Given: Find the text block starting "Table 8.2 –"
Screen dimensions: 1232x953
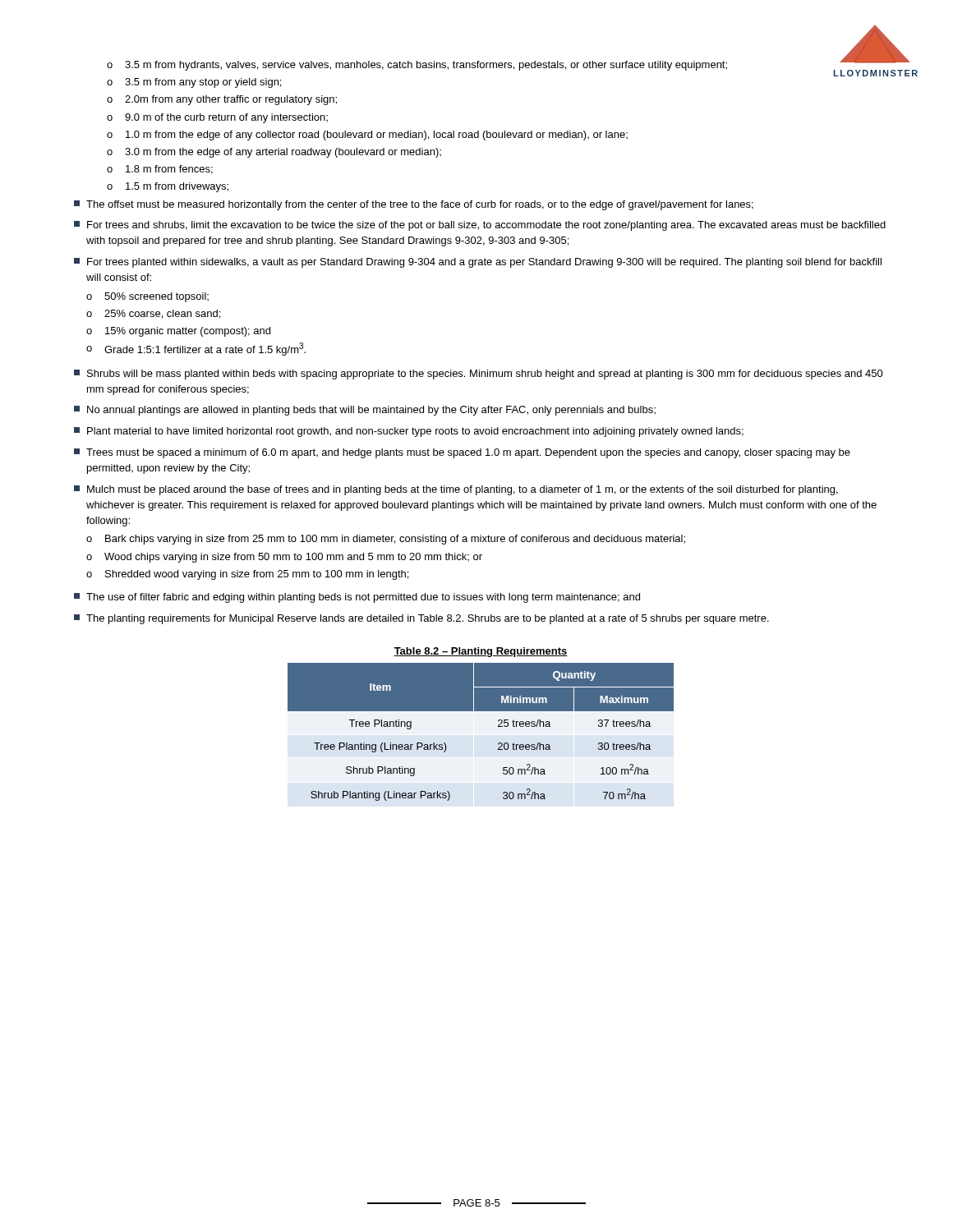Looking at the screenshot, I should 481,651.
